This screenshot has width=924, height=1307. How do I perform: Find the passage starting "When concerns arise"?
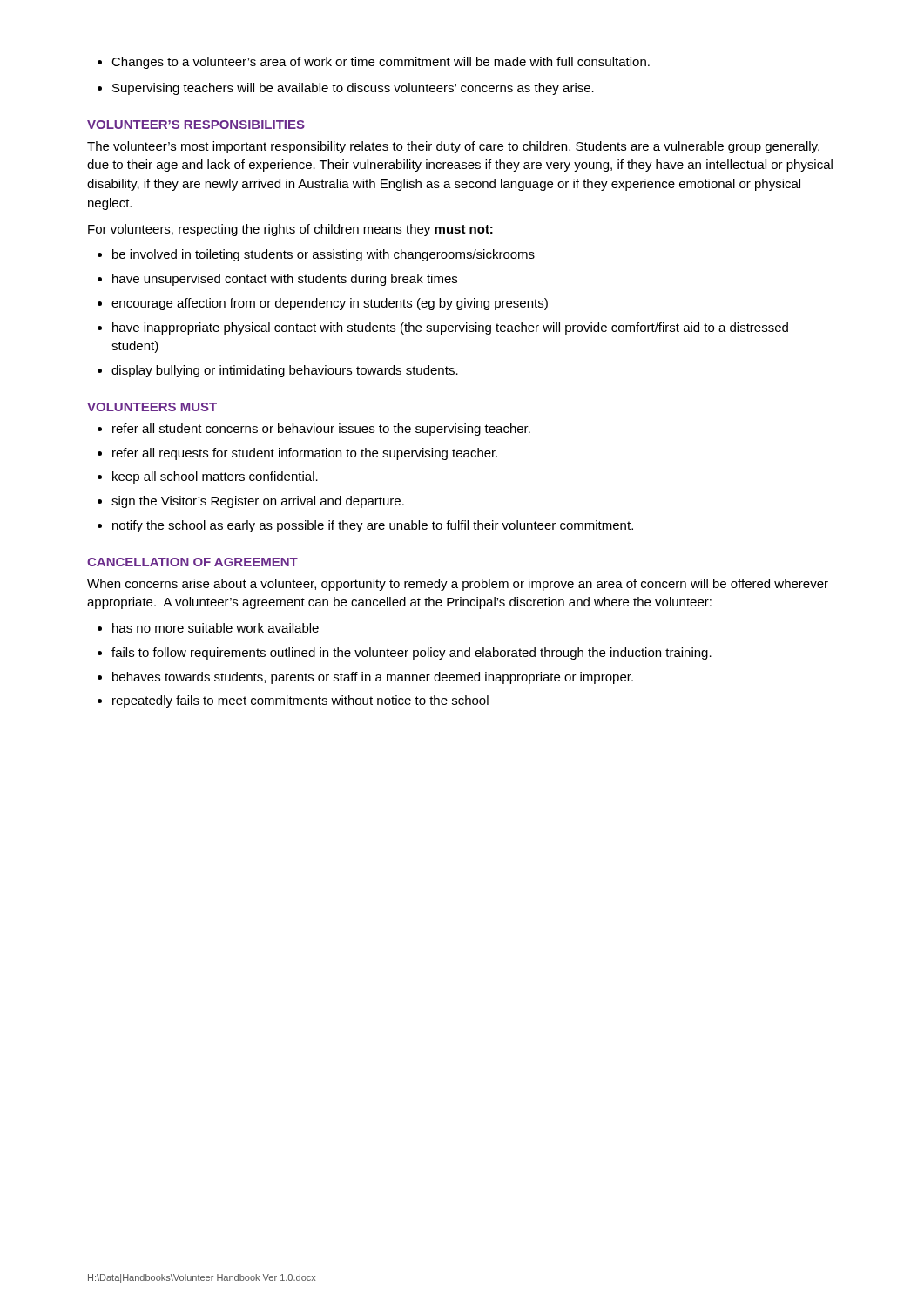458,592
